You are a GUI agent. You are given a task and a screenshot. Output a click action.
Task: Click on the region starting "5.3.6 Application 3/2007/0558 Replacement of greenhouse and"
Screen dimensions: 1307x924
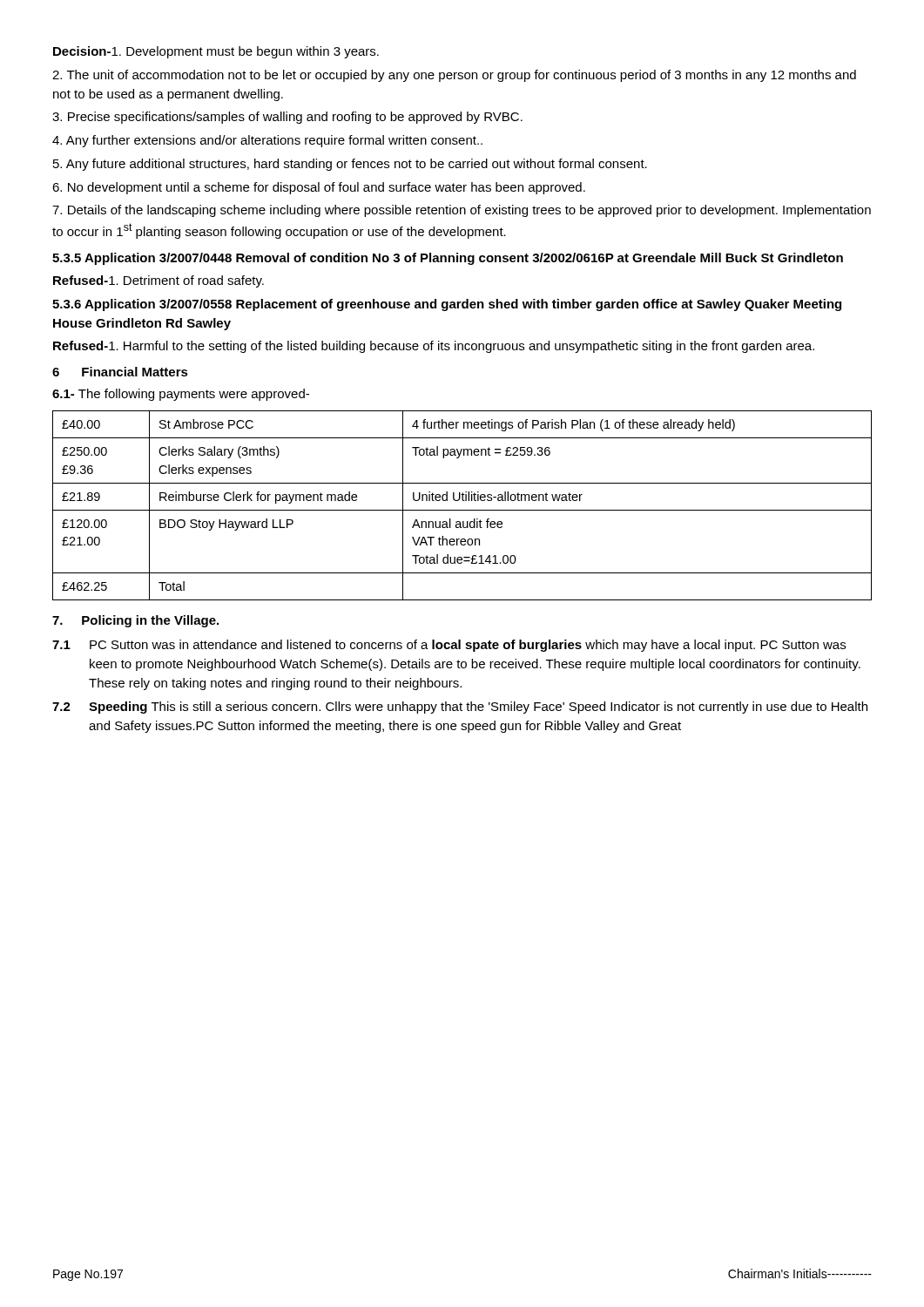447,313
